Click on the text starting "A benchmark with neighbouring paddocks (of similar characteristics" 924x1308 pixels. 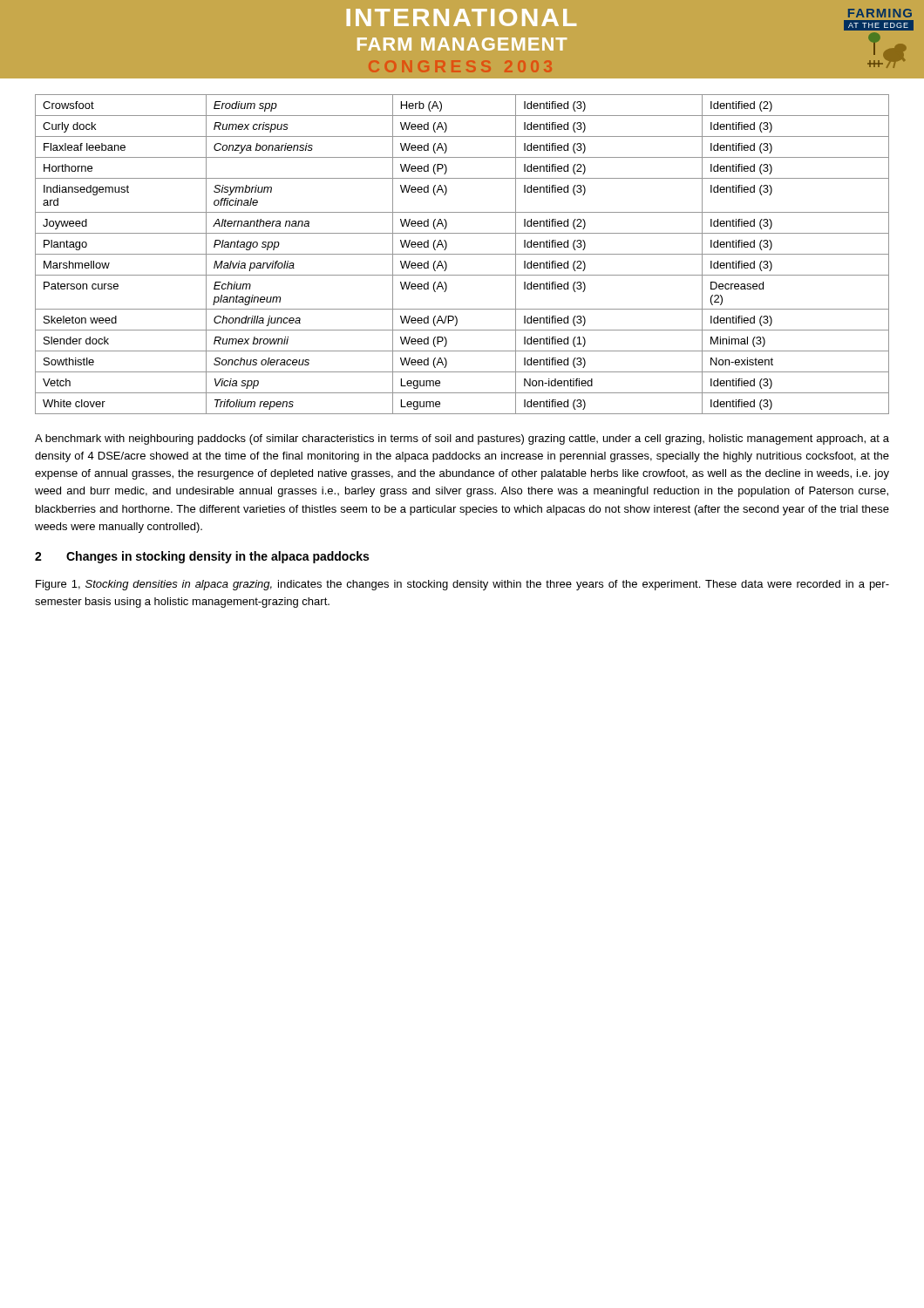pyautogui.click(x=462, y=482)
